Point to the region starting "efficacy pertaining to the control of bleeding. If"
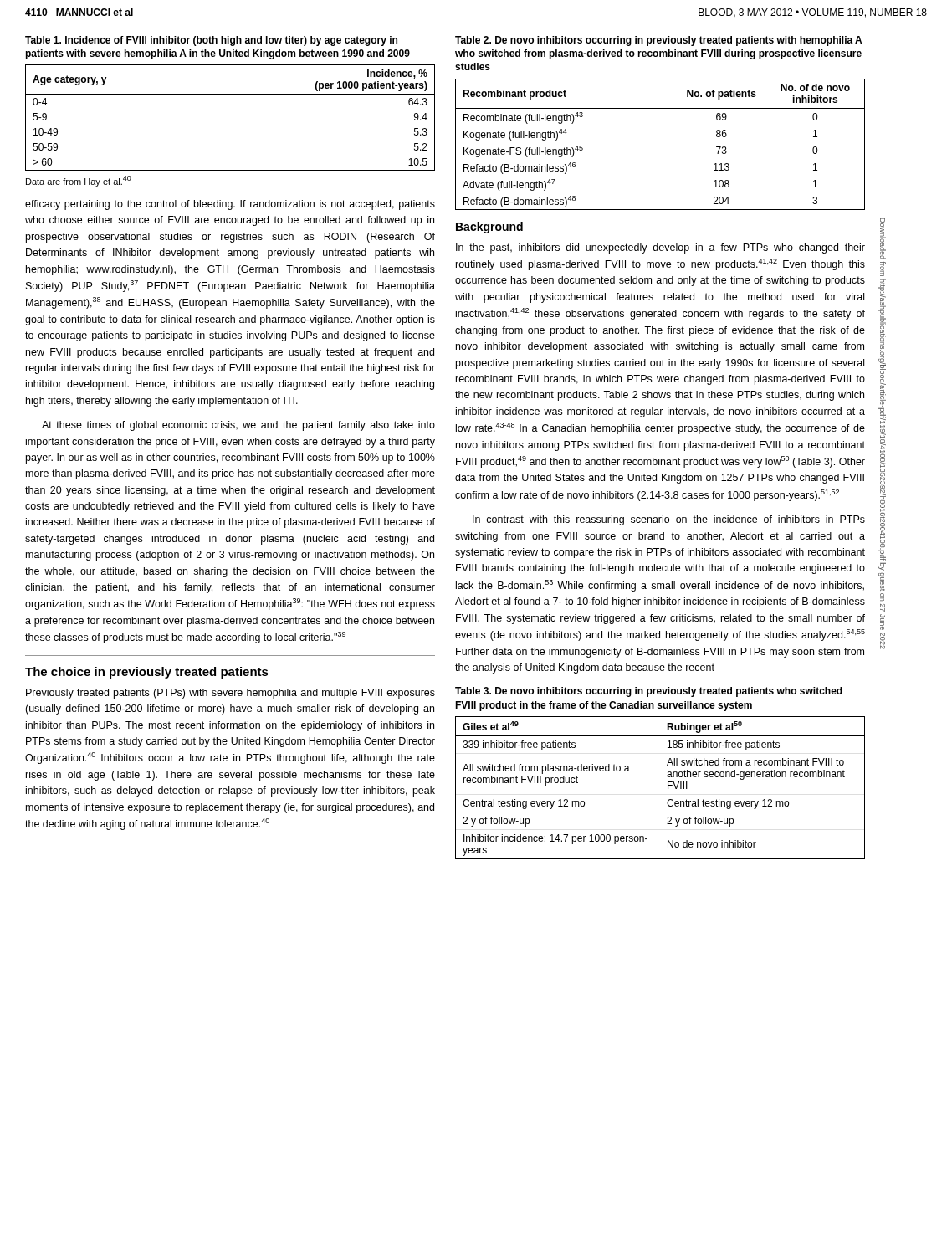 (230, 303)
